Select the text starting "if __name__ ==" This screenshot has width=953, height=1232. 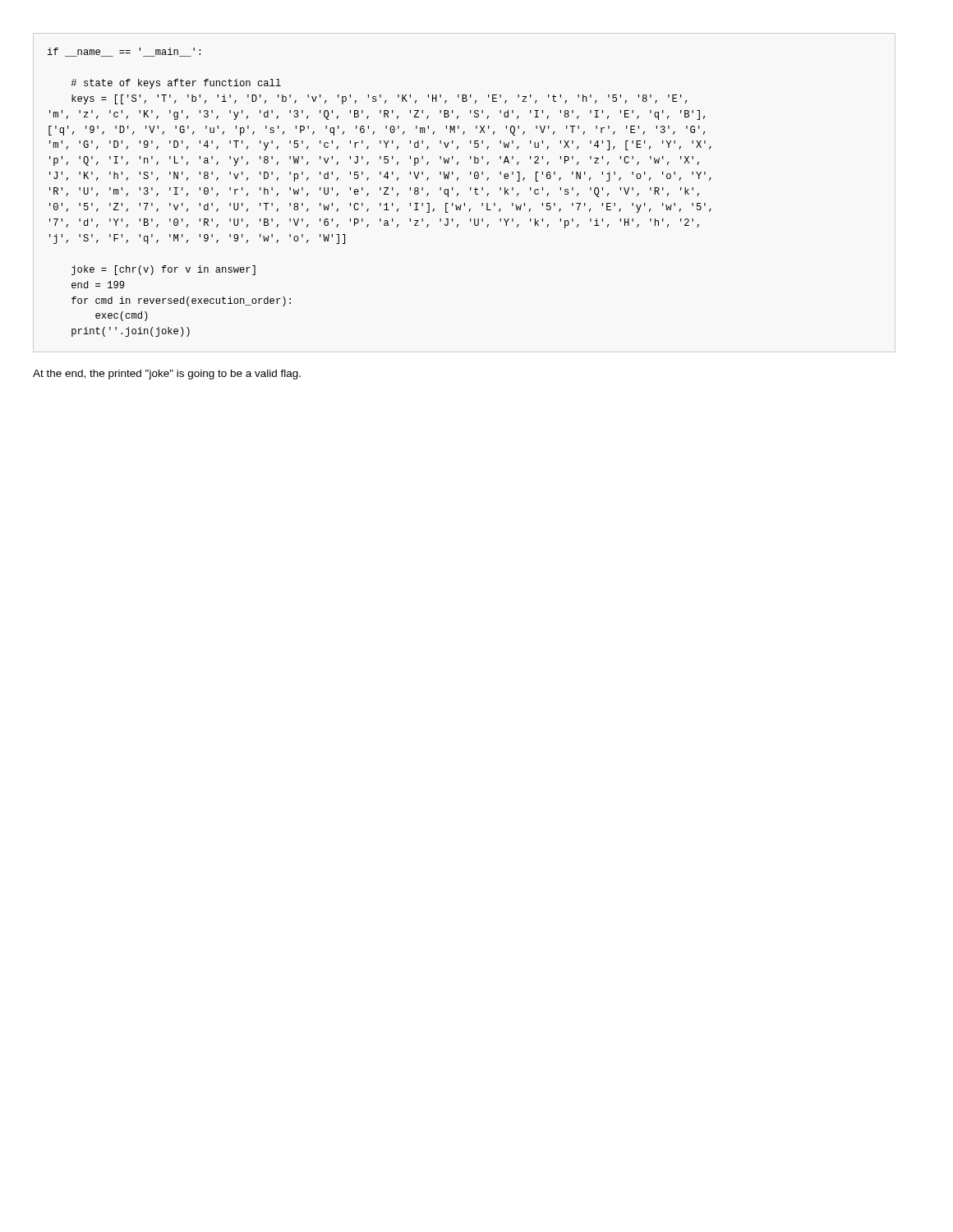(464, 193)
